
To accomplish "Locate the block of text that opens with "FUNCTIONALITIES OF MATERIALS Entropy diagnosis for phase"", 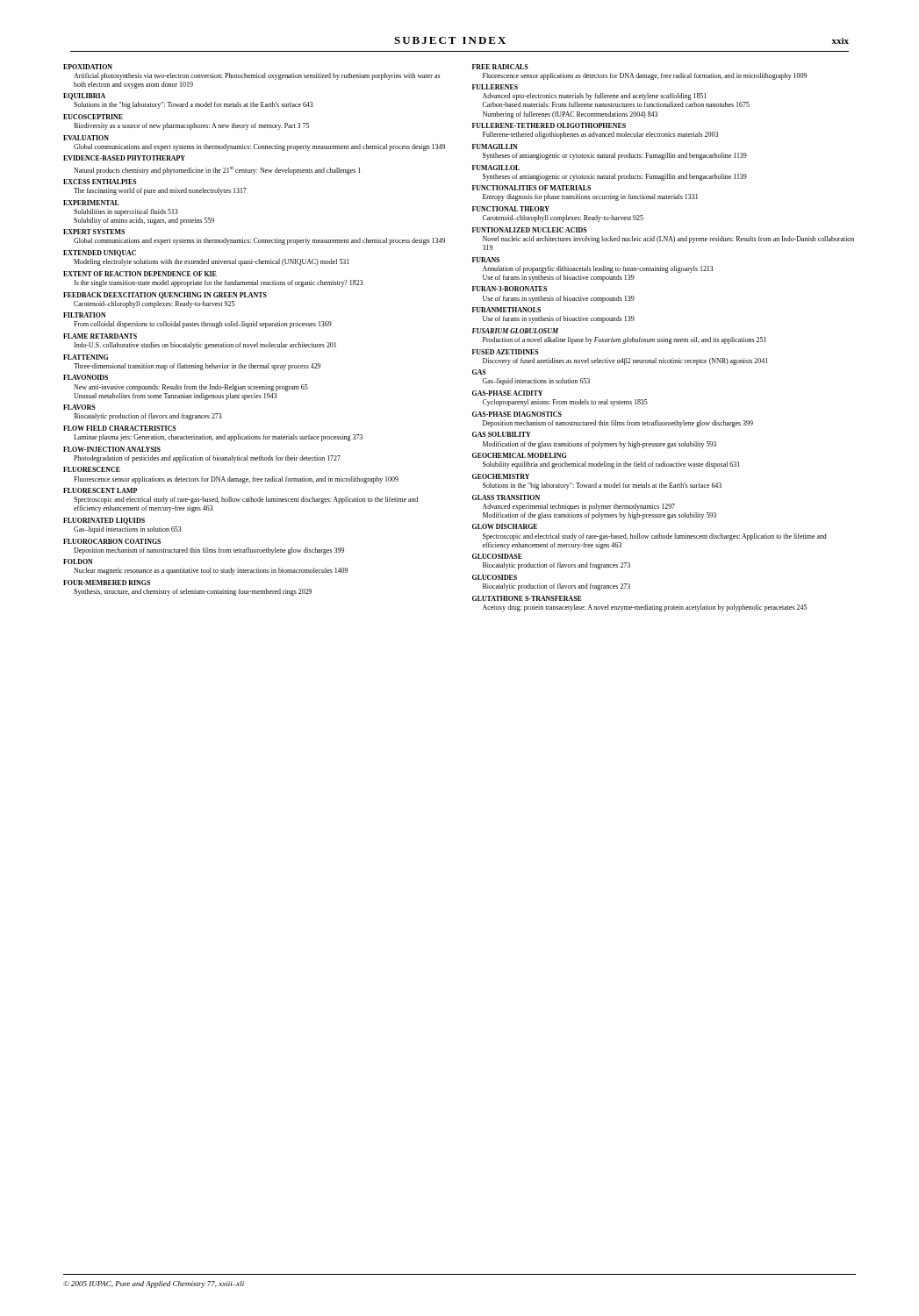I will tap(664, 193).
